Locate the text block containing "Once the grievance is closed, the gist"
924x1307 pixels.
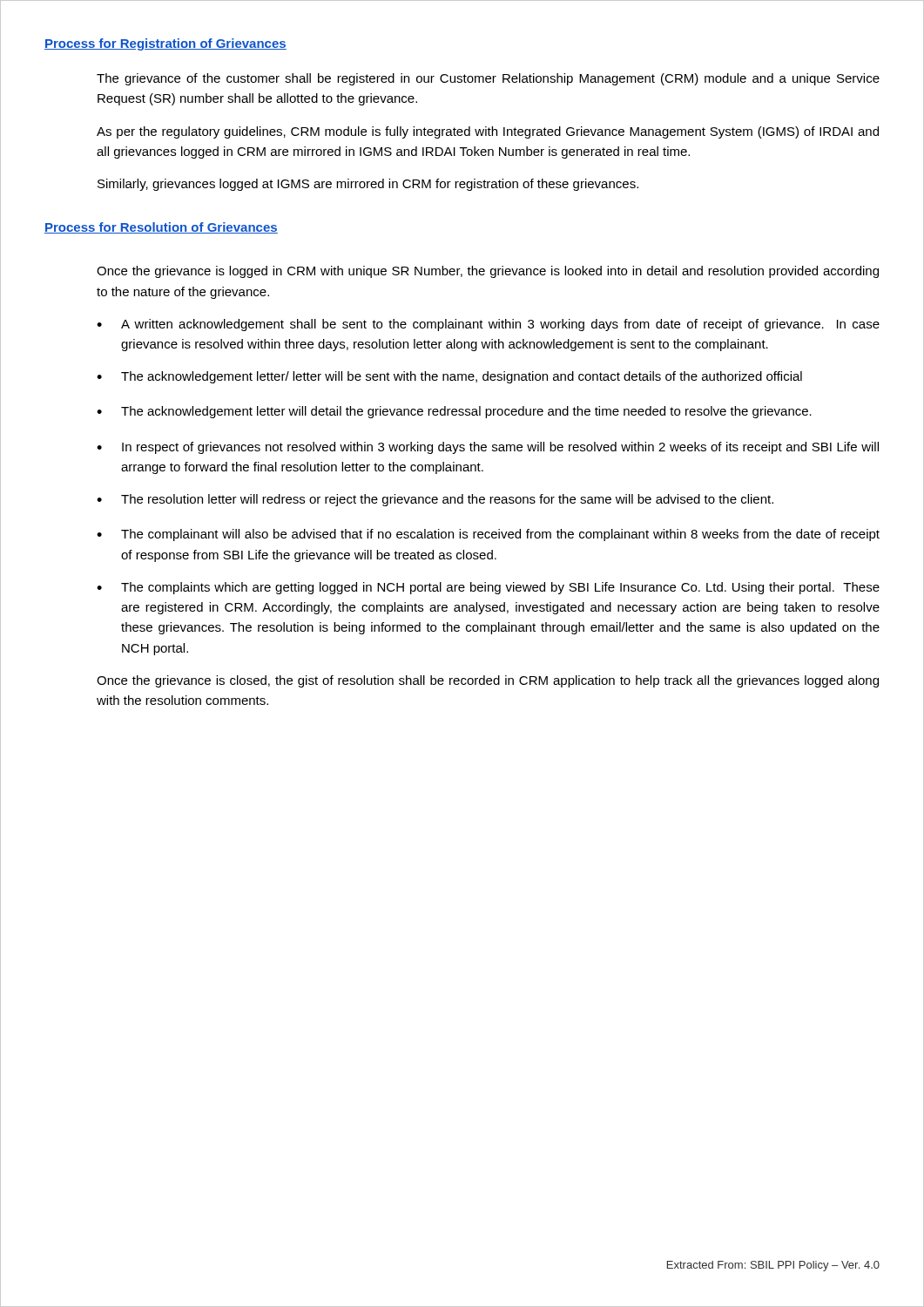pyautogui.click(x=488, y=690)
